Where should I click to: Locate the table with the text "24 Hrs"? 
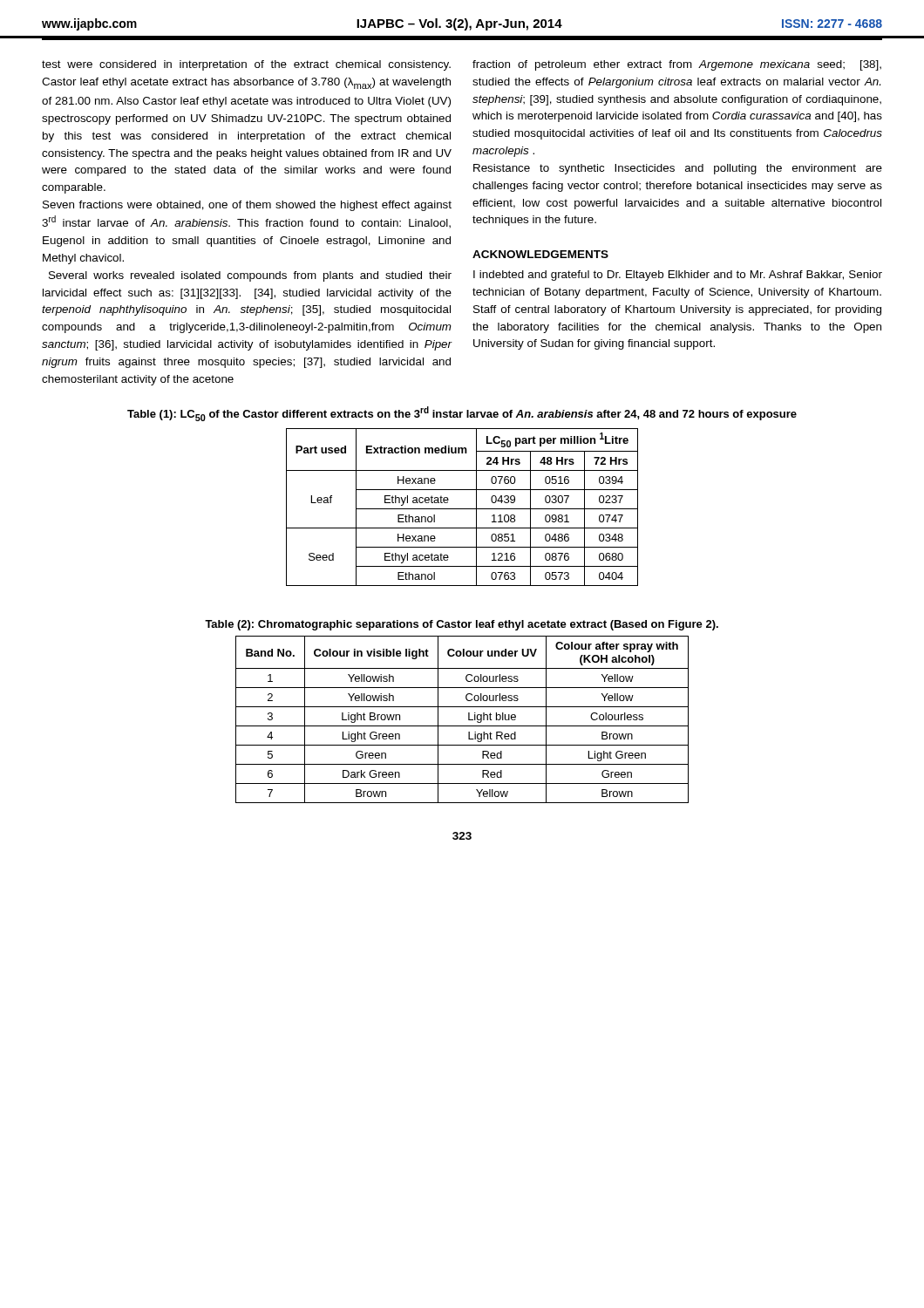pyautogui.click(x=462, y=507)
